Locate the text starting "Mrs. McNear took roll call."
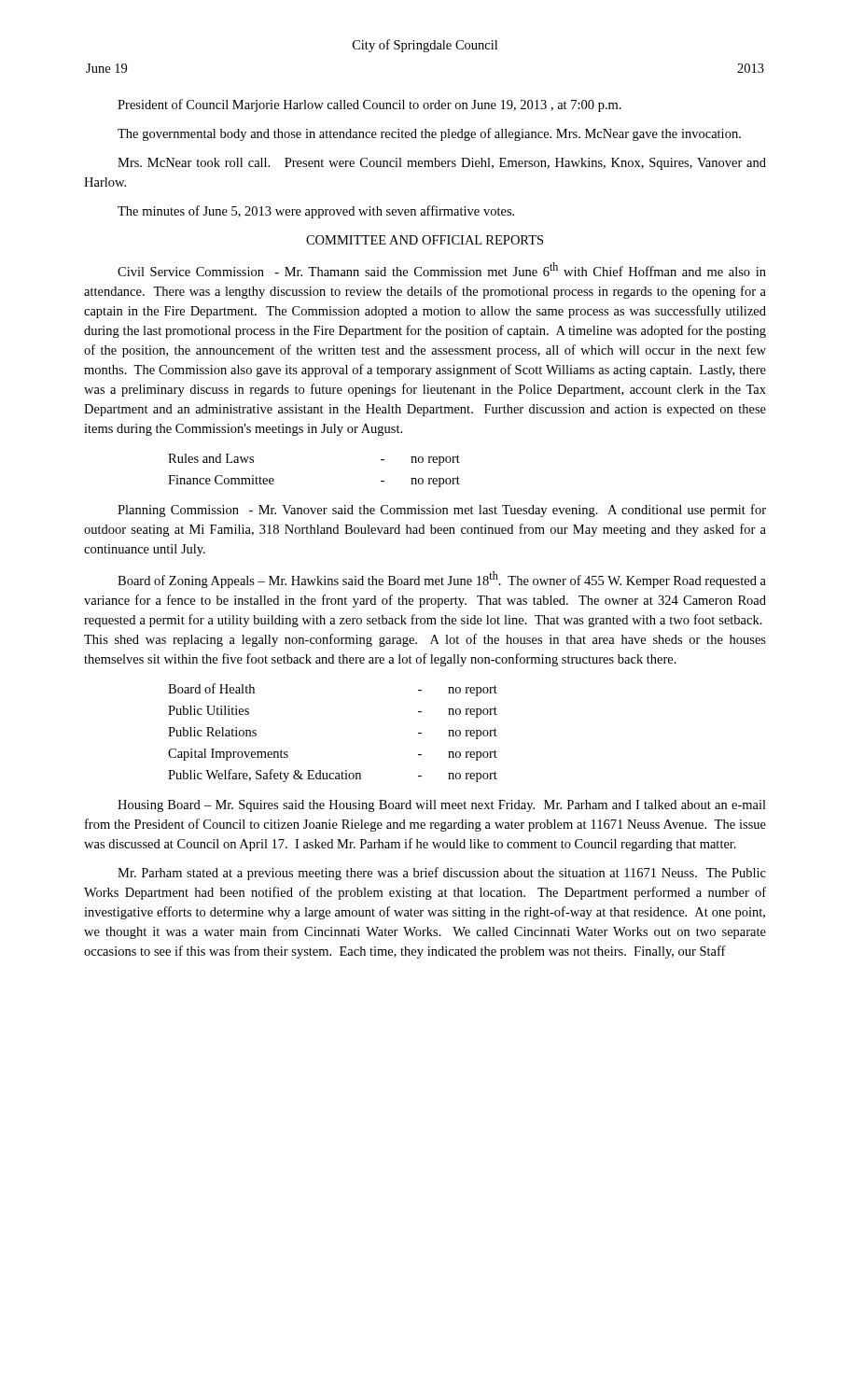850x1400 pixels. click(425, 172)
